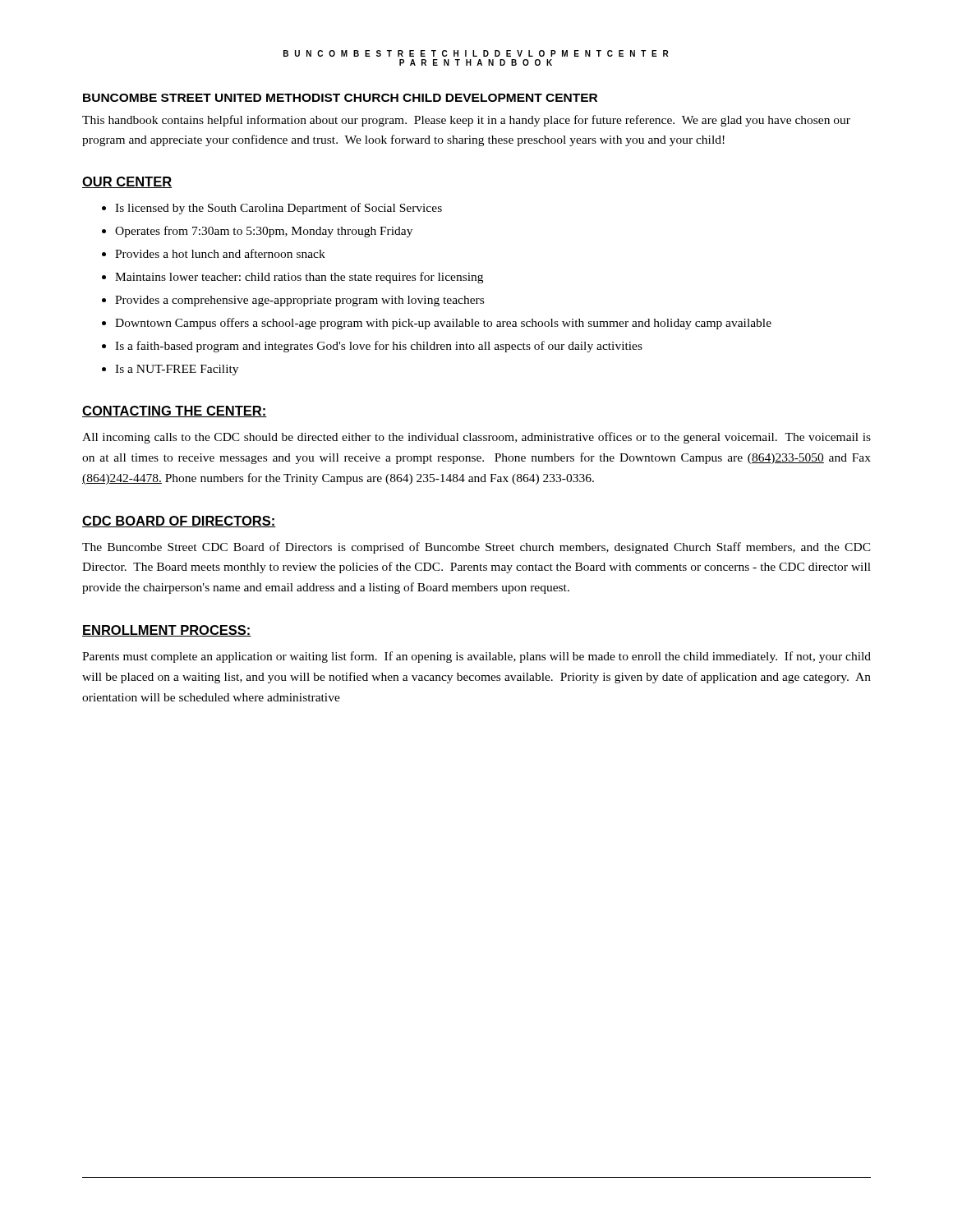Viewport: 953px width, 1232px height.
Task: Click on the text block containing "All incoming calls to the CDC should be"
Action: pos(476,457)
